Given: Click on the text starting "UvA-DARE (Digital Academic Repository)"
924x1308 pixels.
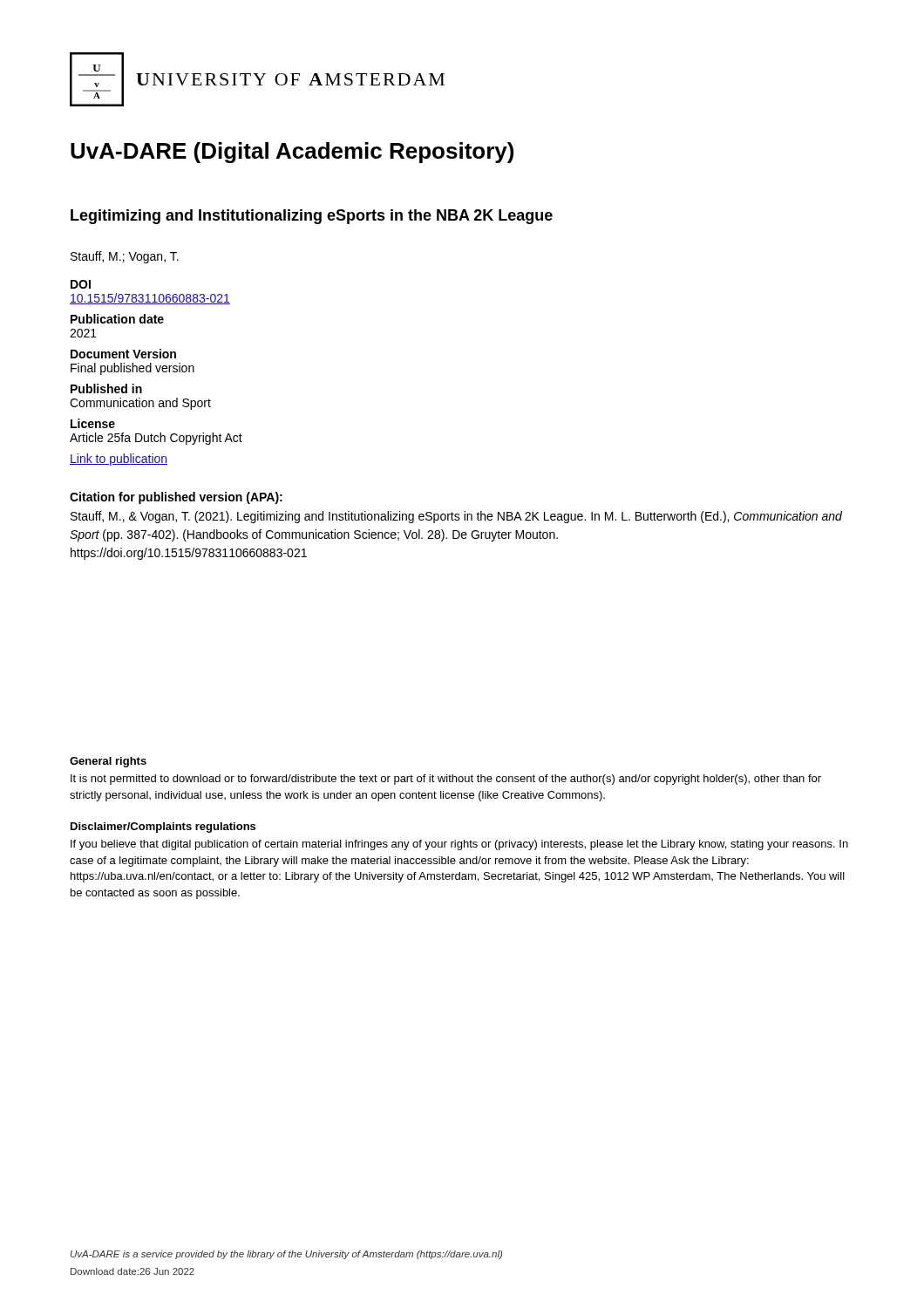Looking at the screenshot, I should tap(292, 151).
